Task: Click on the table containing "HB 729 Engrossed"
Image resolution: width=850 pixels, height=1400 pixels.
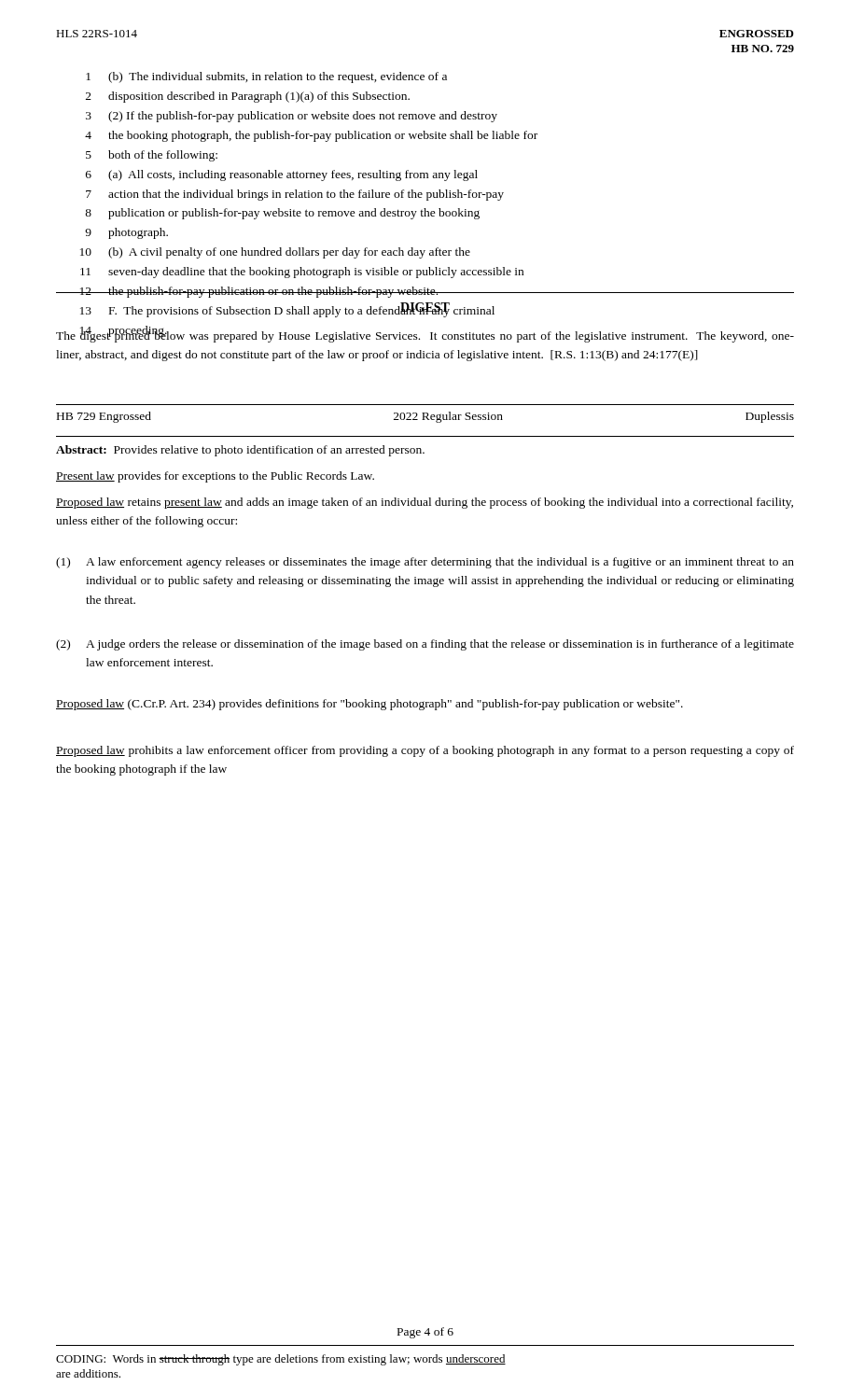Action: tap(425, 419)
